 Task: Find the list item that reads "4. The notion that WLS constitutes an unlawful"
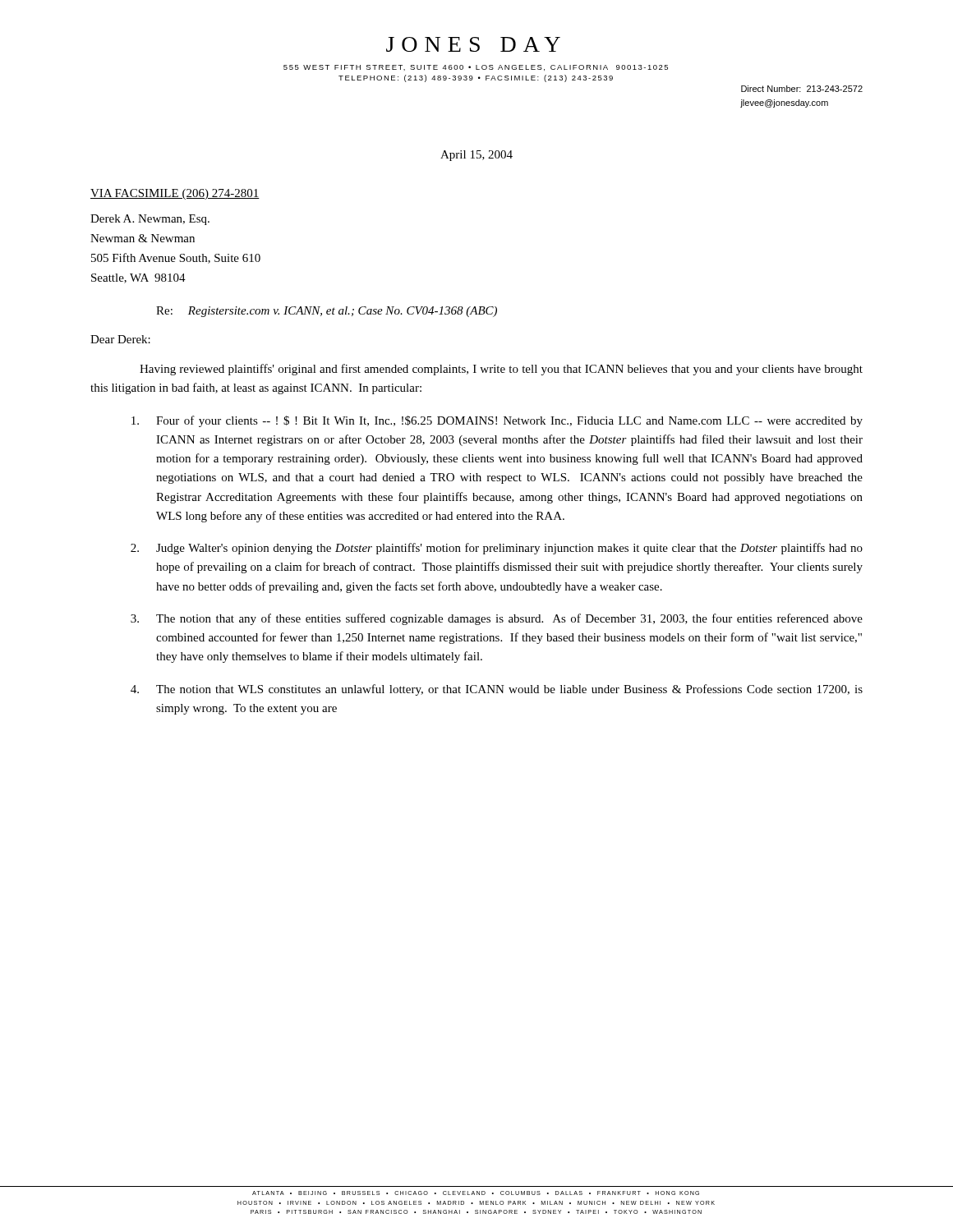(476, 699)
